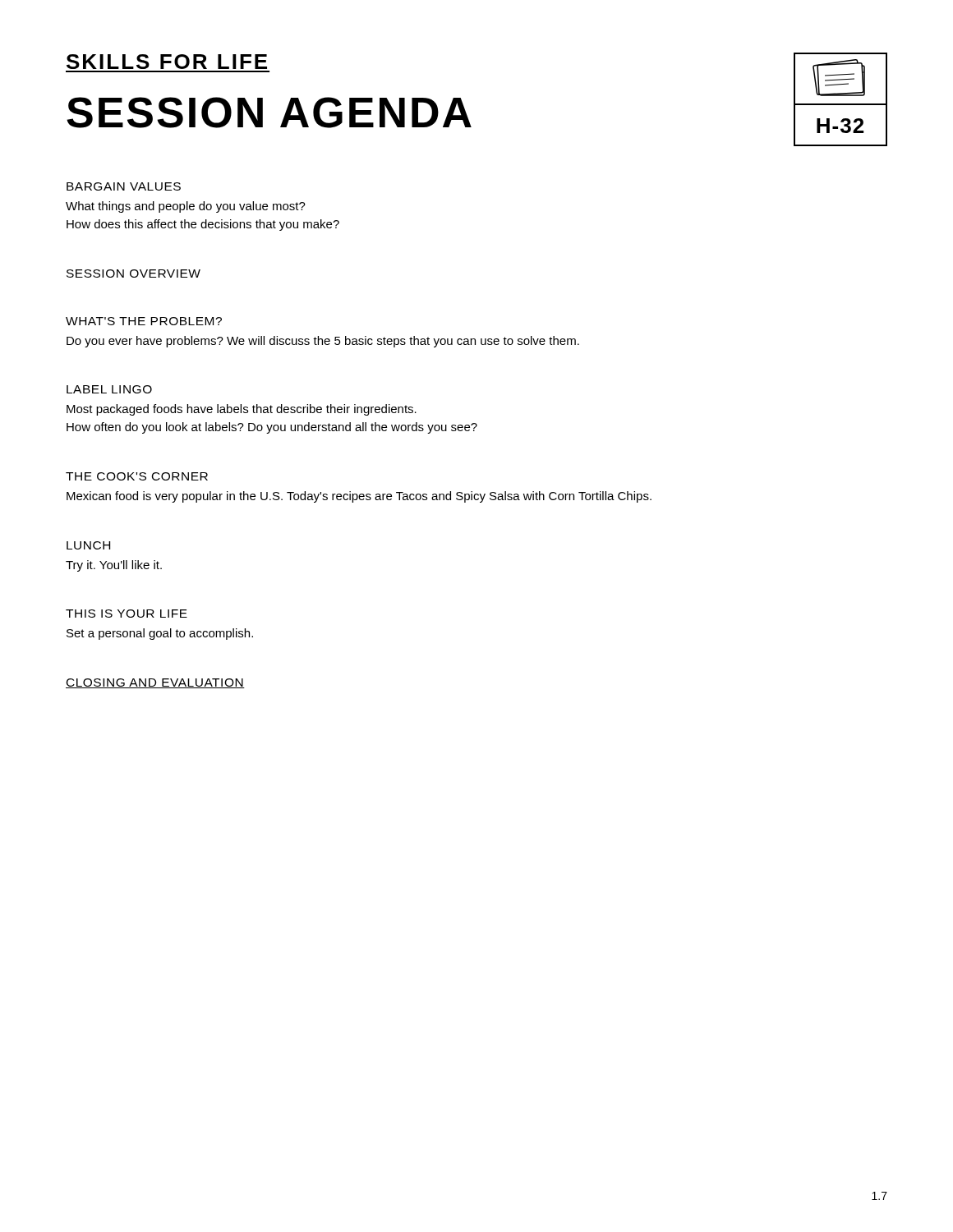Point to the block beginning "What things and people do you value"

(203, 215)
